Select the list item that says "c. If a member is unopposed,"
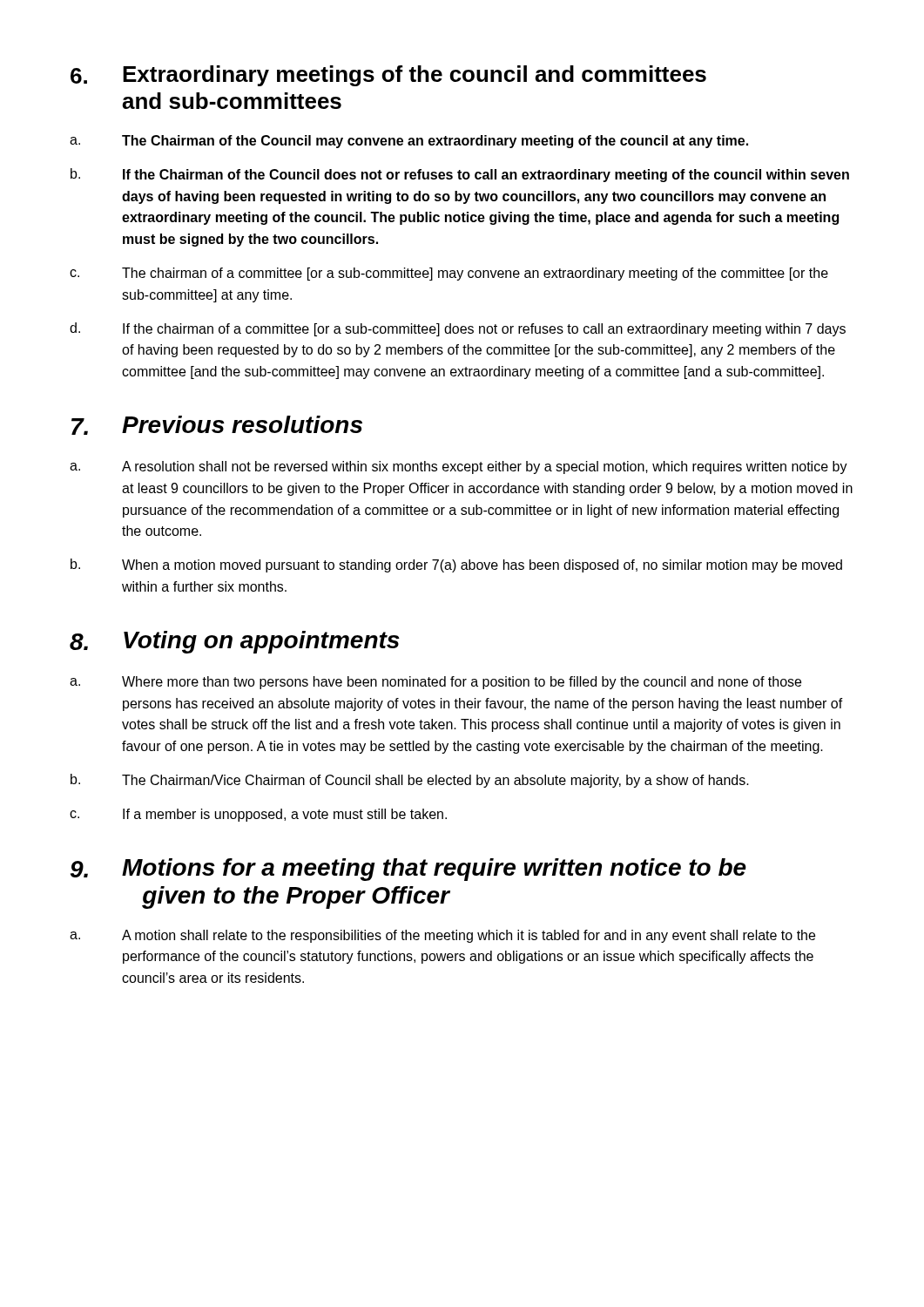 258,815
